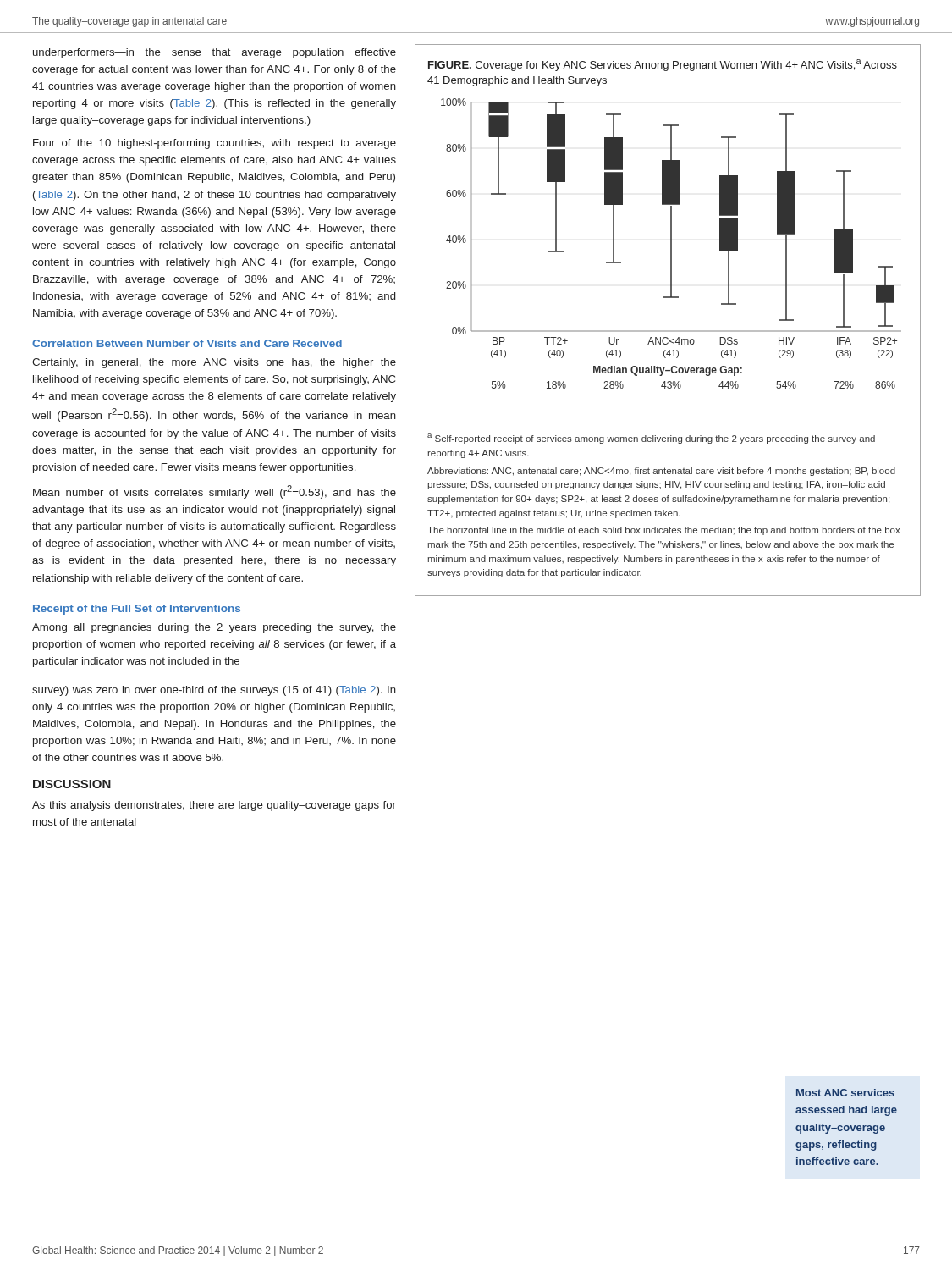Screen dimensions: 1270x952
Task: Click on the text block that reads "Certainly, in general, the more ANC visits one"
Action: 214,414
